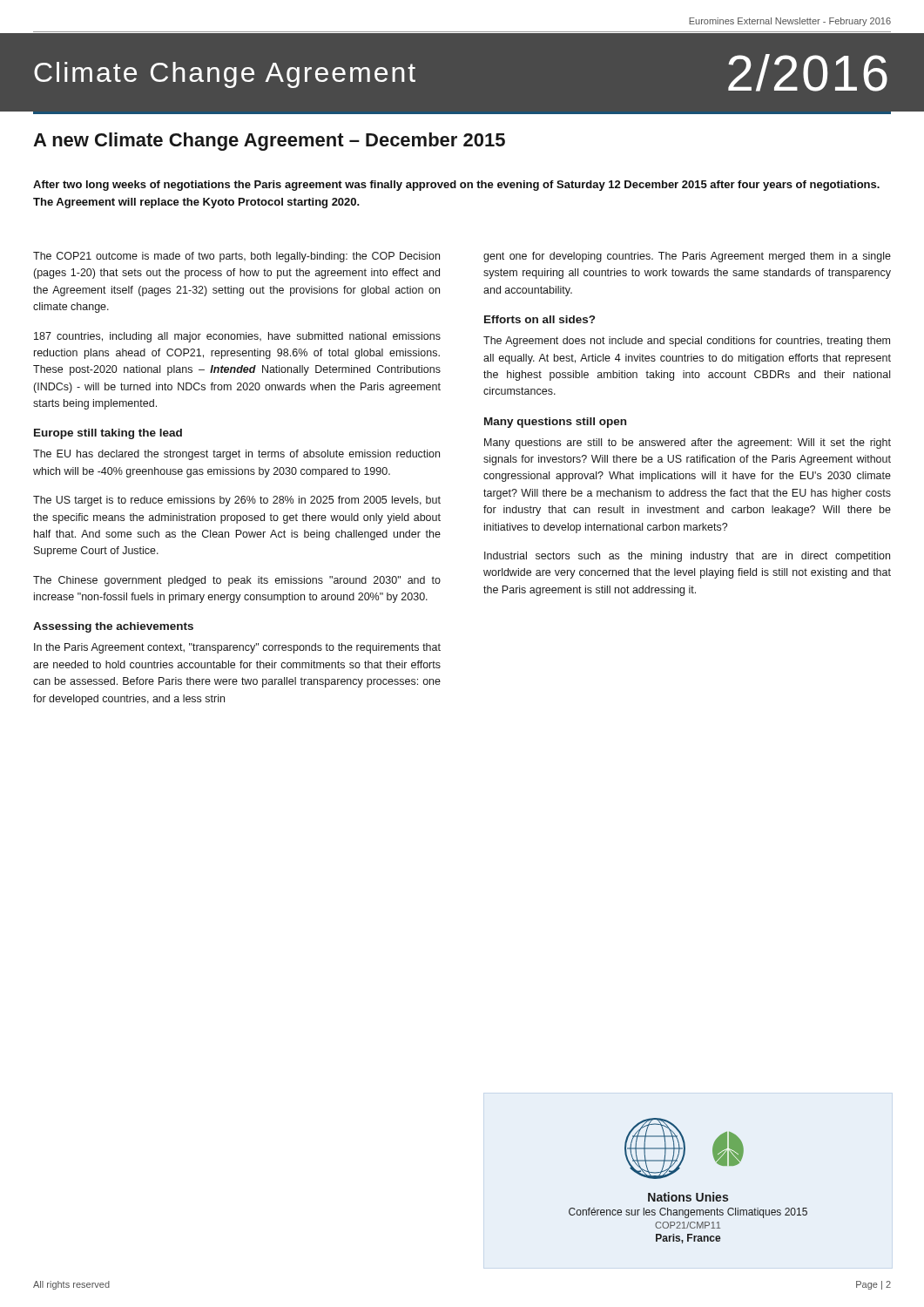Viewport: 924px width, 1307px height.
Task: Select the text block that reads "The Chinese government"
Action: pos(237,588)
